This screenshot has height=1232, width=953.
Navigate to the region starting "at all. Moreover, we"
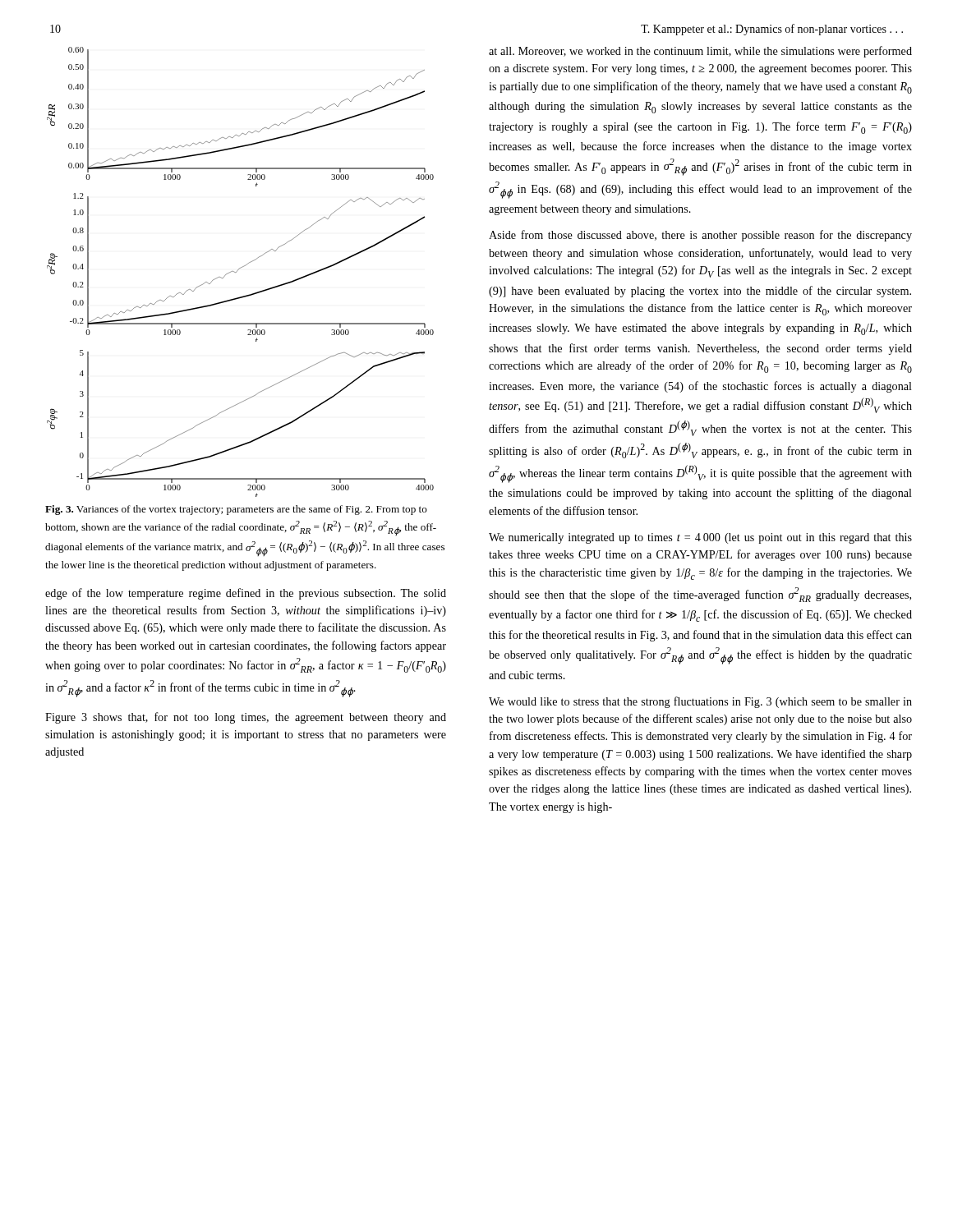coord(700,130)
